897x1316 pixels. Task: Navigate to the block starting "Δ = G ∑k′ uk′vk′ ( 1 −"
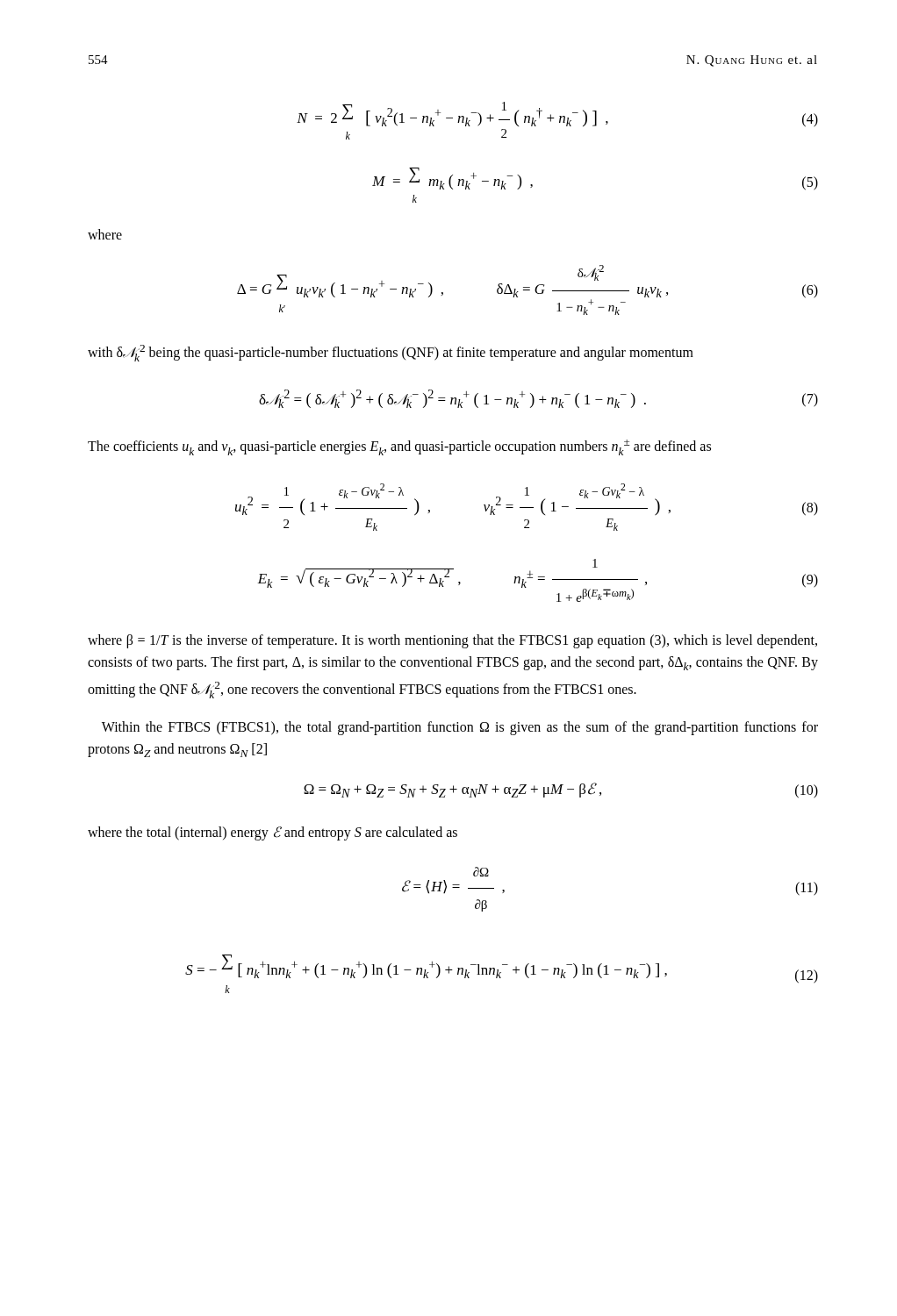click(527, 290)
